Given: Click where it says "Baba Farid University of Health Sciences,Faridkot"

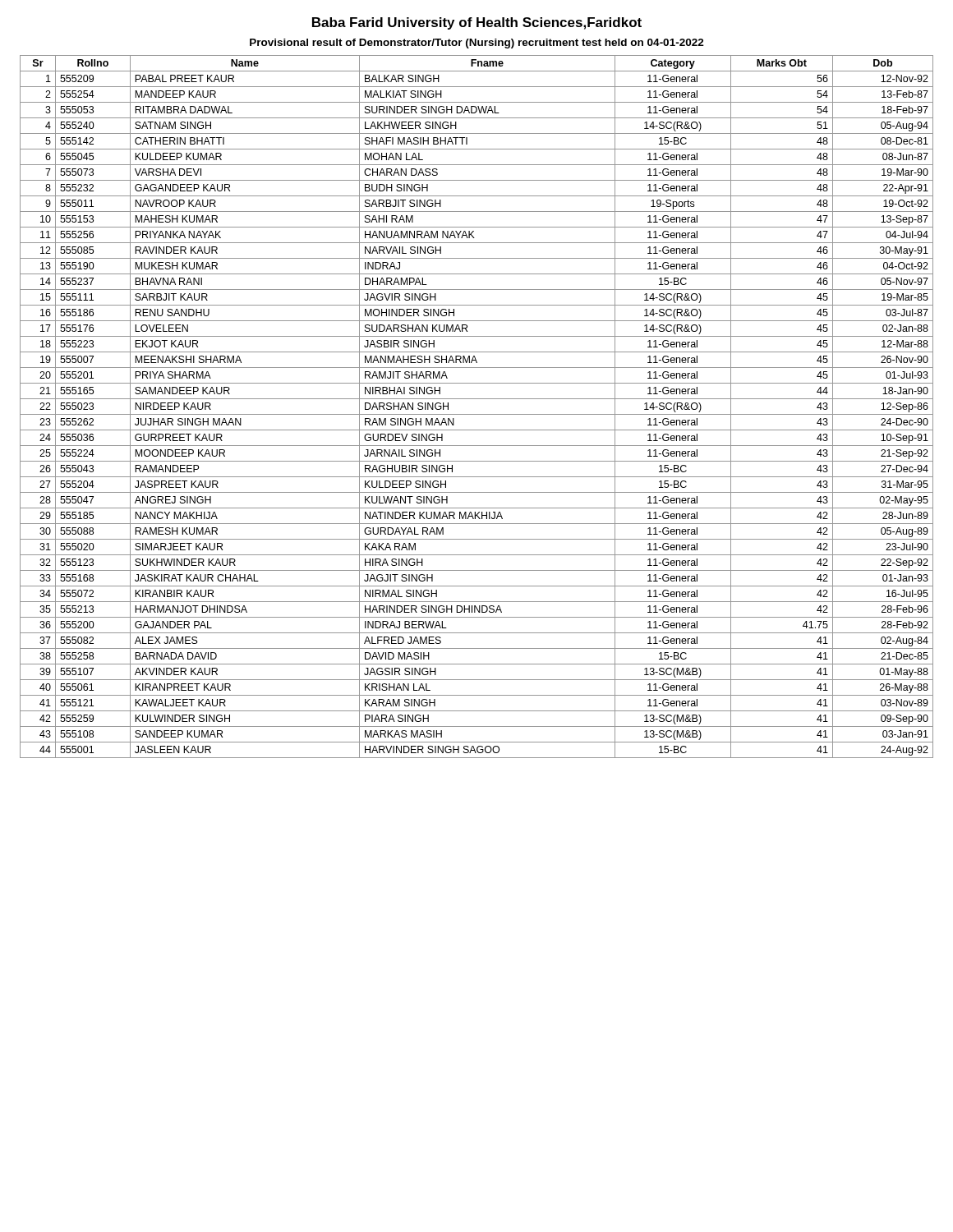Looking at the screenshot, I should coord(476,23).
